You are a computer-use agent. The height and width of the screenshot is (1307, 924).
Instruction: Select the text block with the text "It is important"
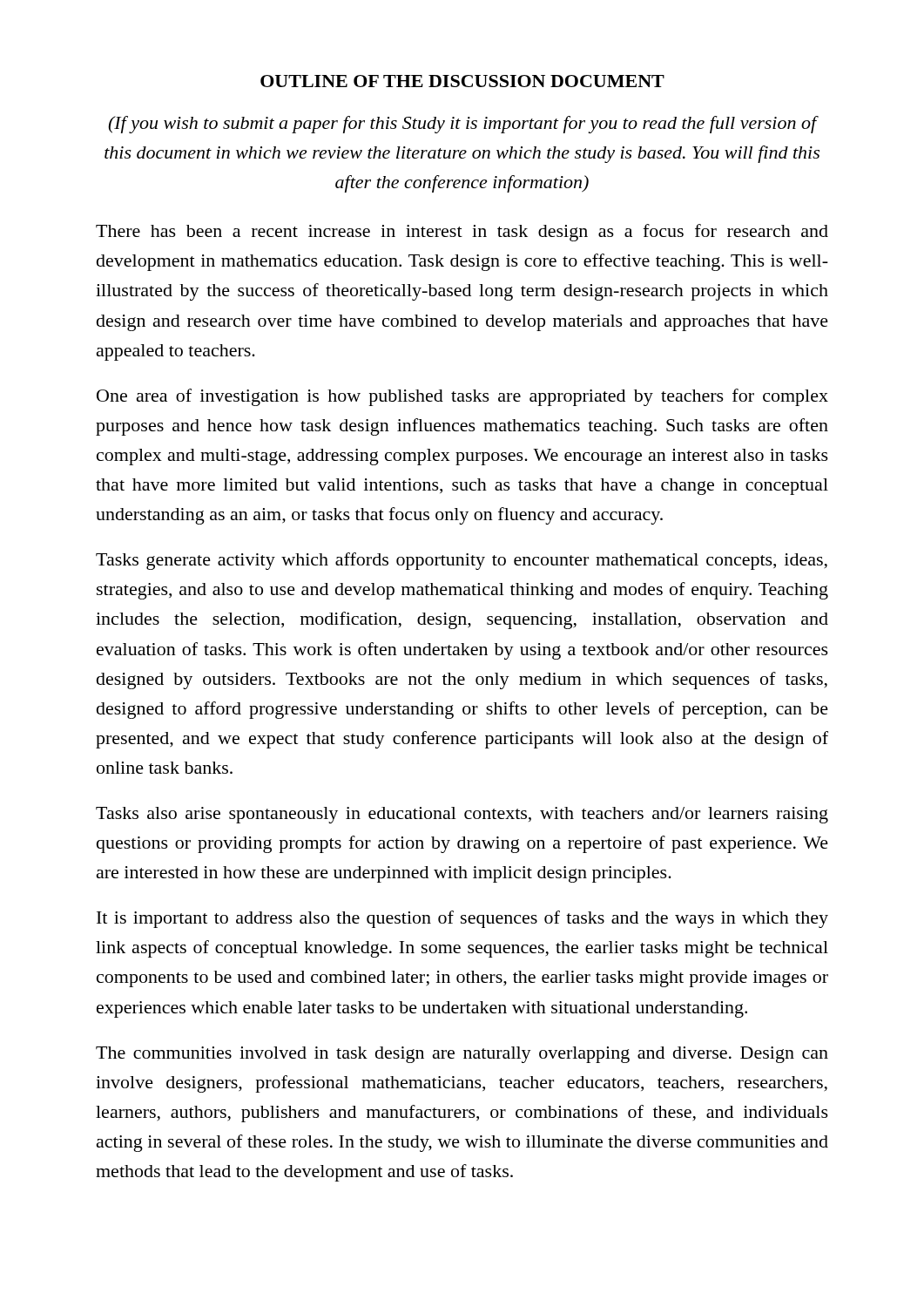[462, 962]
